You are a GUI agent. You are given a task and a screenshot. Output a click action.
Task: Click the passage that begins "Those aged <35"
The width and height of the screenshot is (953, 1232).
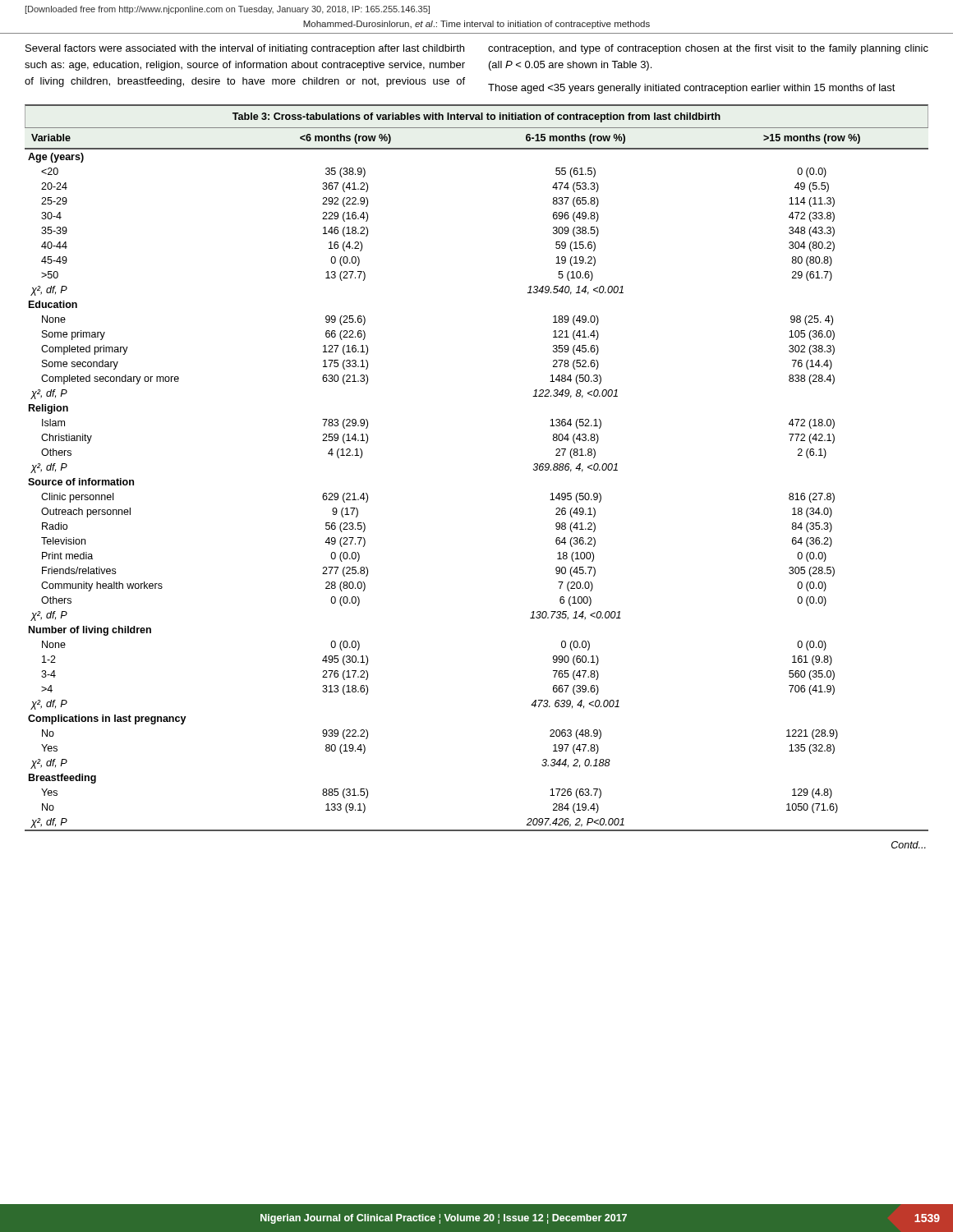pos(691,88)
